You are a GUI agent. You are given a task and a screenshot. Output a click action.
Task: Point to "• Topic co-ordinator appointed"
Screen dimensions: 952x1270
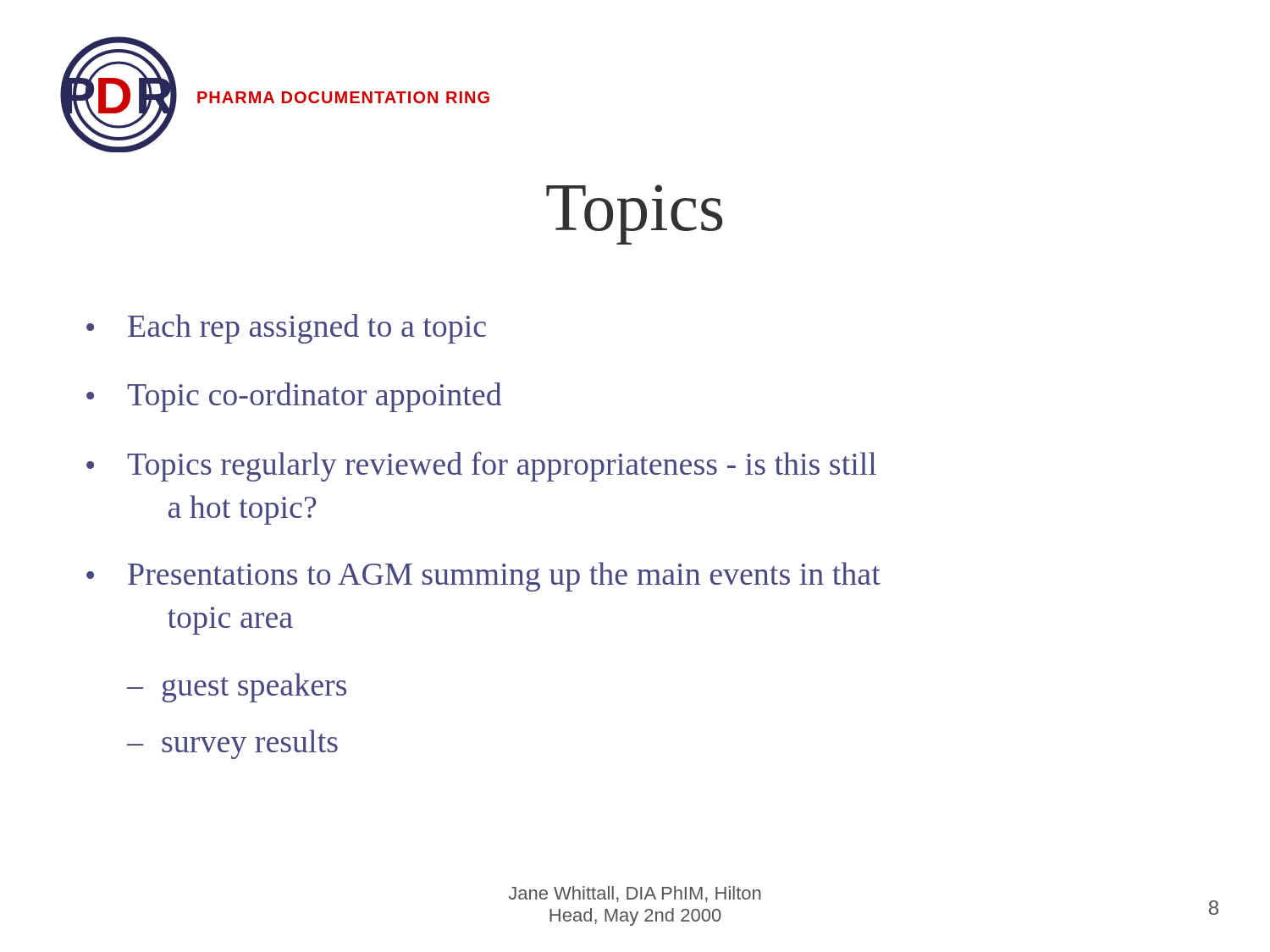click(x=293, y=396)
